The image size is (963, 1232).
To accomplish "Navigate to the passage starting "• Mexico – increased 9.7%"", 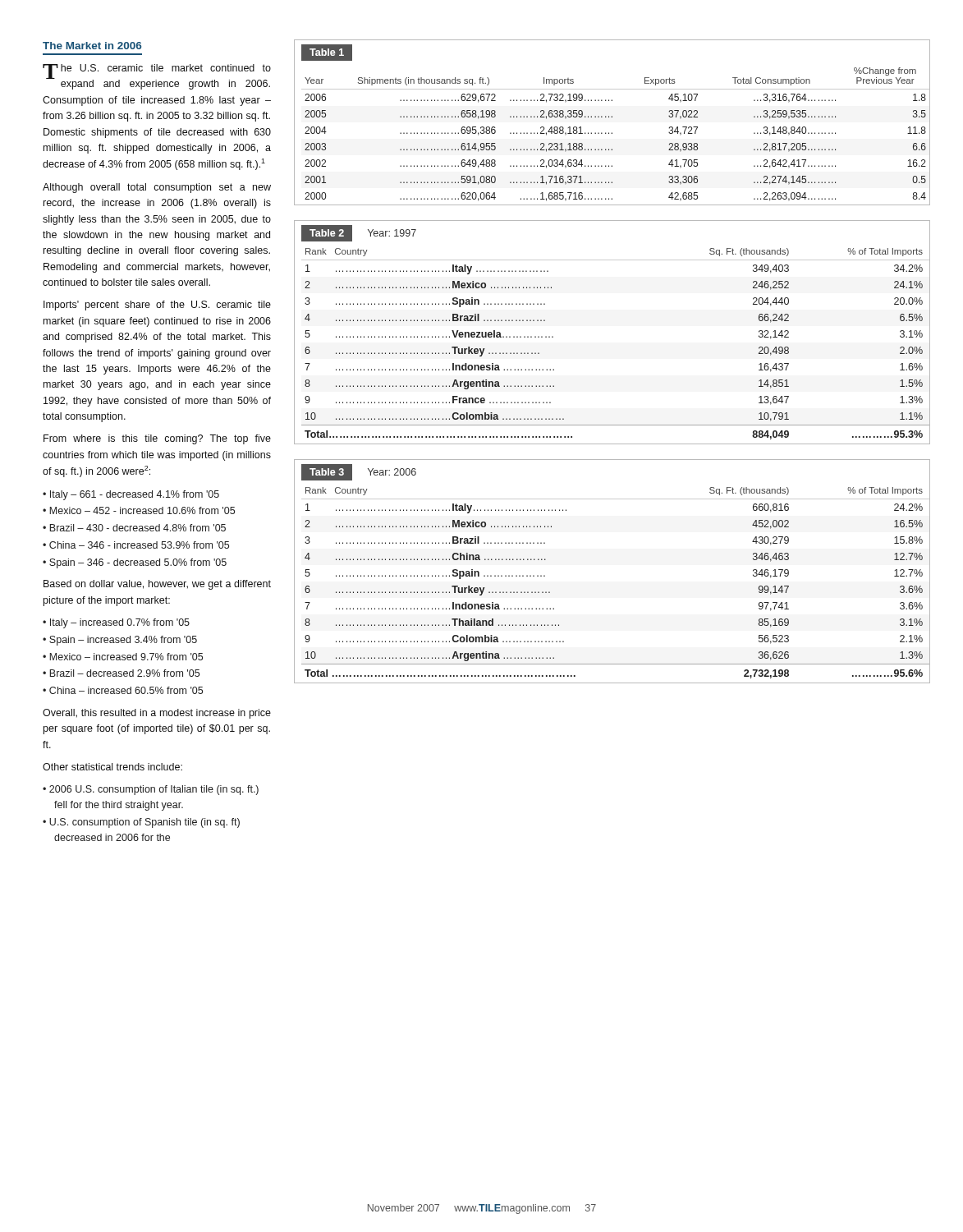I will tap(123, 657).
